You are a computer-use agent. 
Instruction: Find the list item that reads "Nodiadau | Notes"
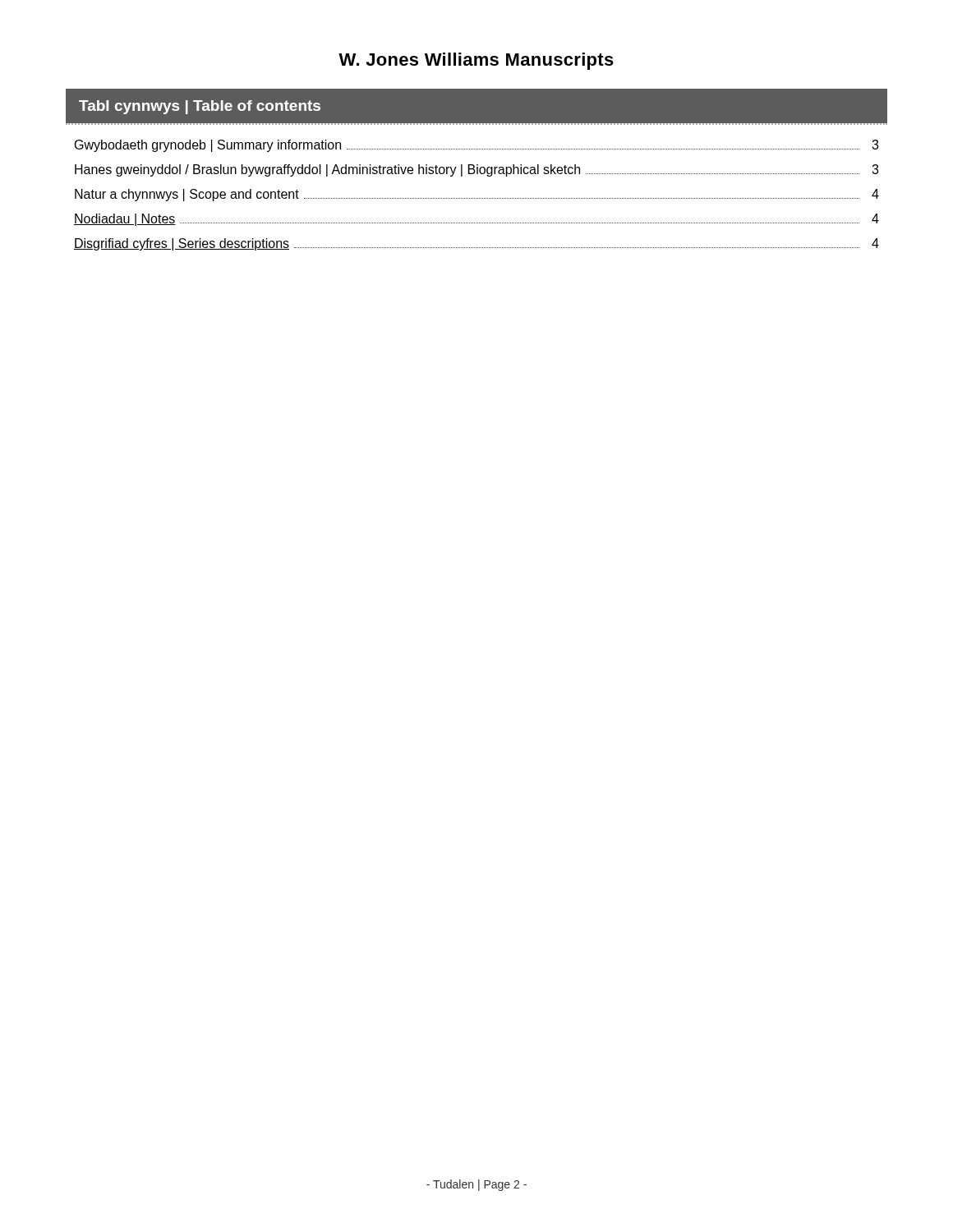pyautogui.click(x=476, y=219)
